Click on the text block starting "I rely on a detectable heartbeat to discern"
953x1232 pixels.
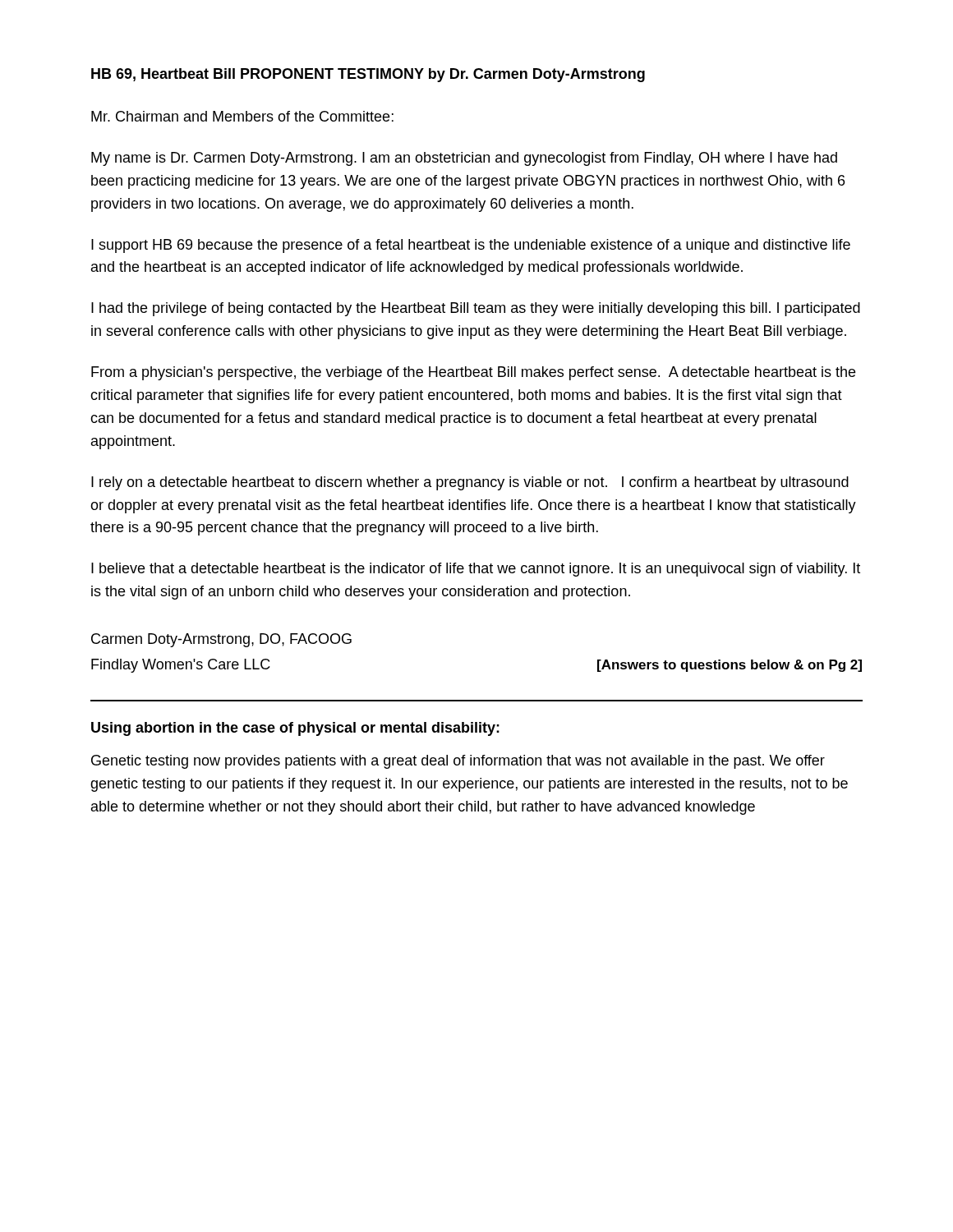473,505
